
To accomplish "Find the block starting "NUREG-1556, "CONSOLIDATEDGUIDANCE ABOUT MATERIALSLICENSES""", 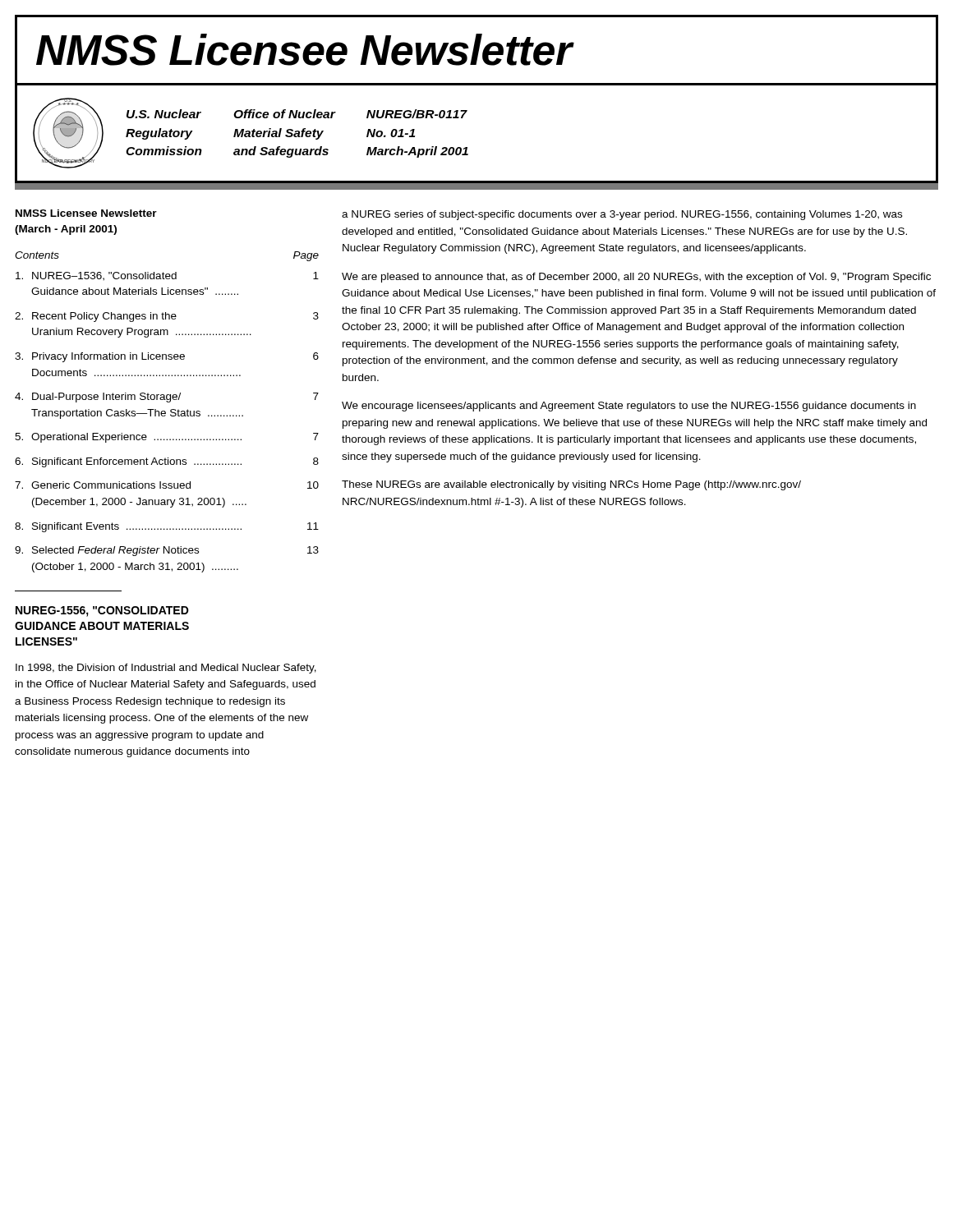I will [167, 626].
